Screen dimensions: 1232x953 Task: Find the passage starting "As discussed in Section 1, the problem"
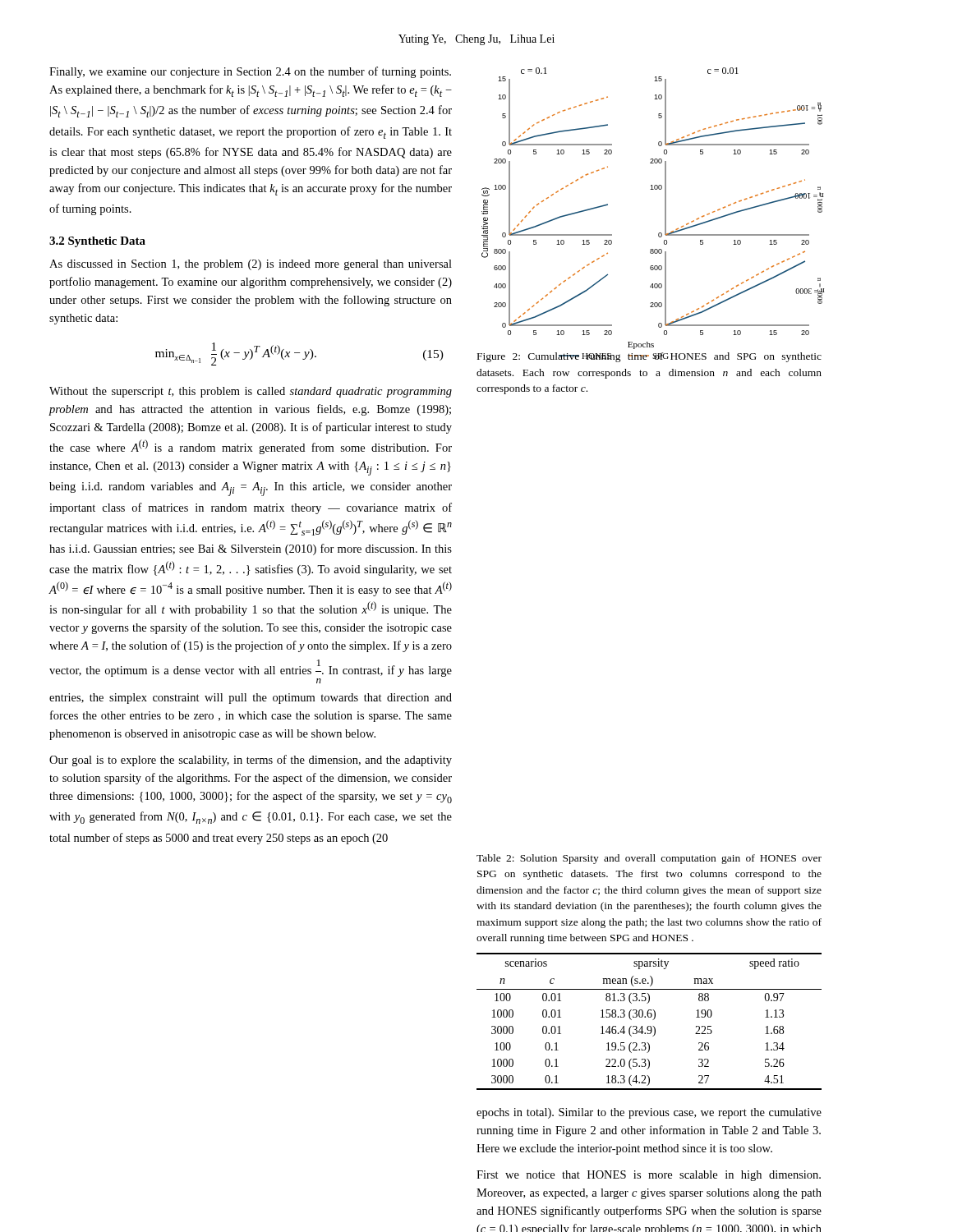[251, 291]
